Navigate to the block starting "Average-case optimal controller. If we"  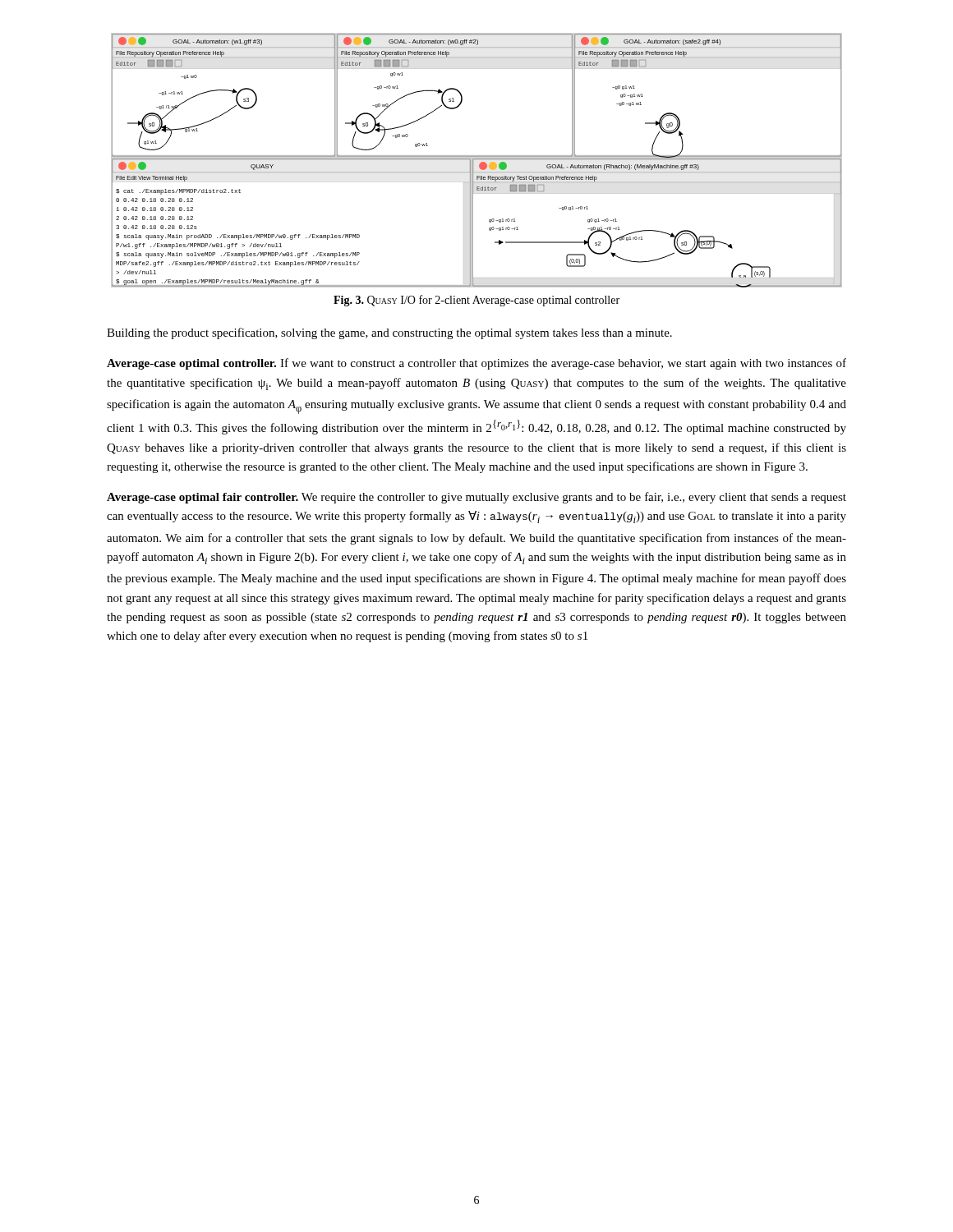tap(476, 415)
